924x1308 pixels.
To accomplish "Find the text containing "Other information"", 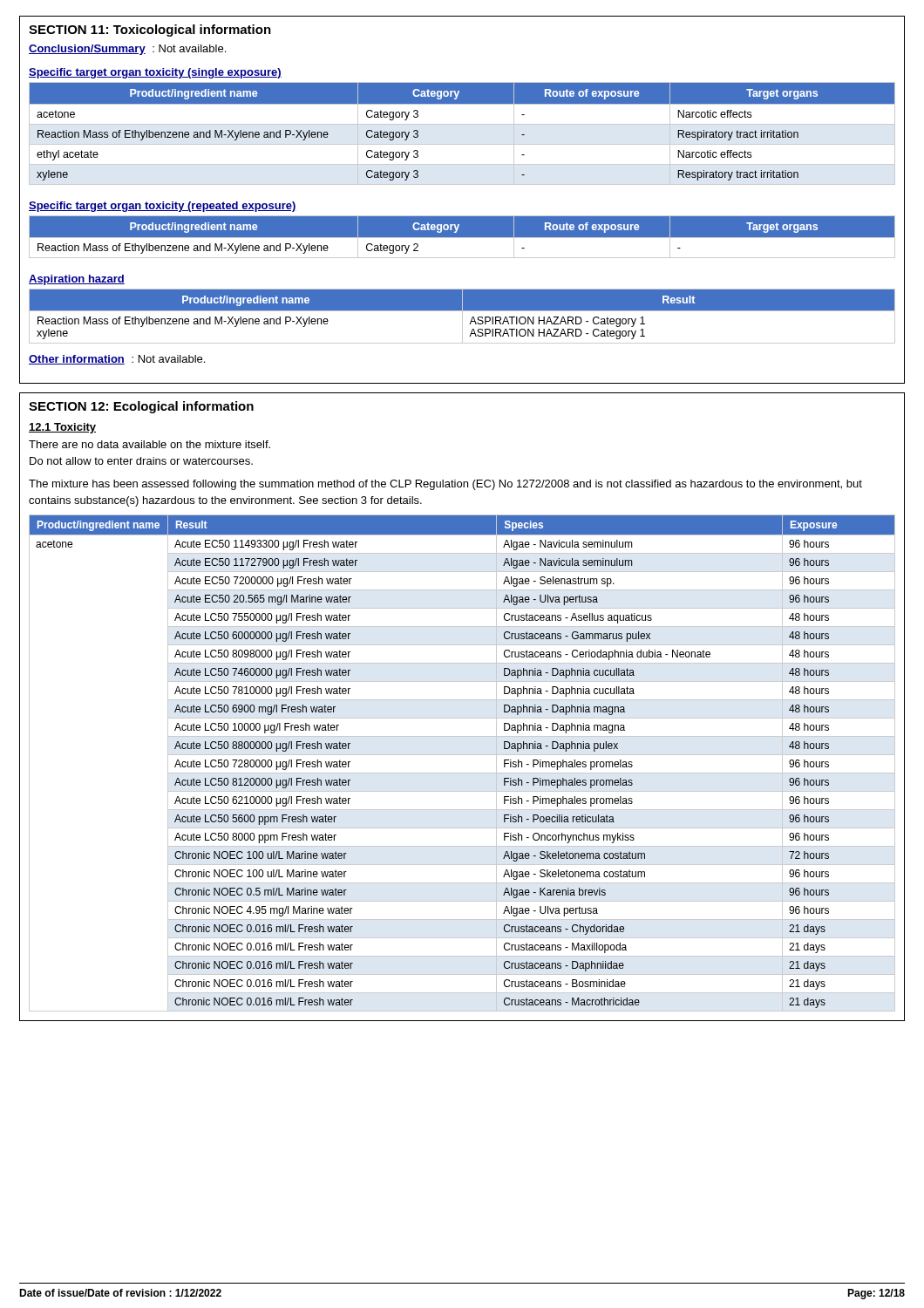I will (77, 359).
